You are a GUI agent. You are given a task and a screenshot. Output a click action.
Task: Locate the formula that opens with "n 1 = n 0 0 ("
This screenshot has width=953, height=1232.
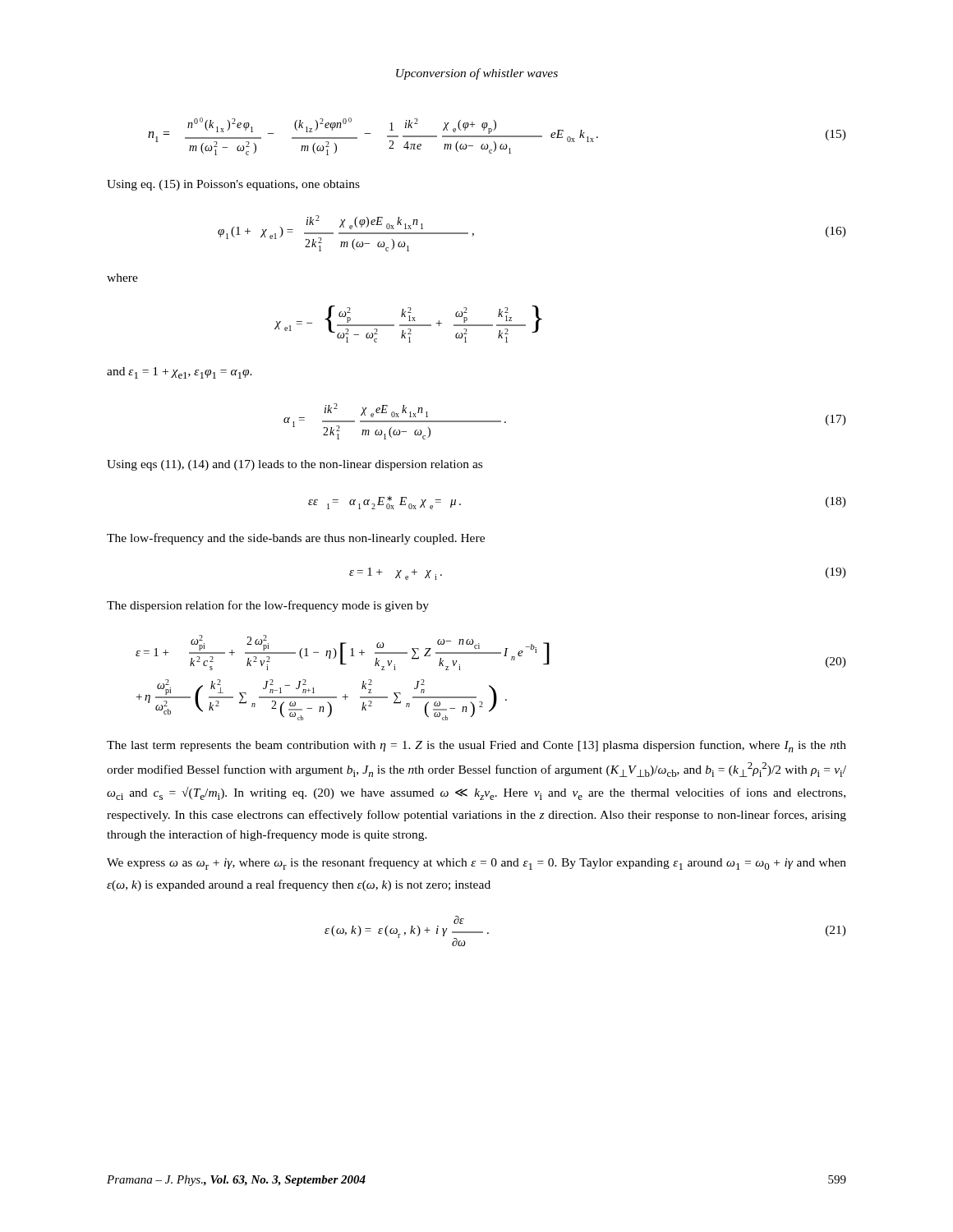pos(493,134)
